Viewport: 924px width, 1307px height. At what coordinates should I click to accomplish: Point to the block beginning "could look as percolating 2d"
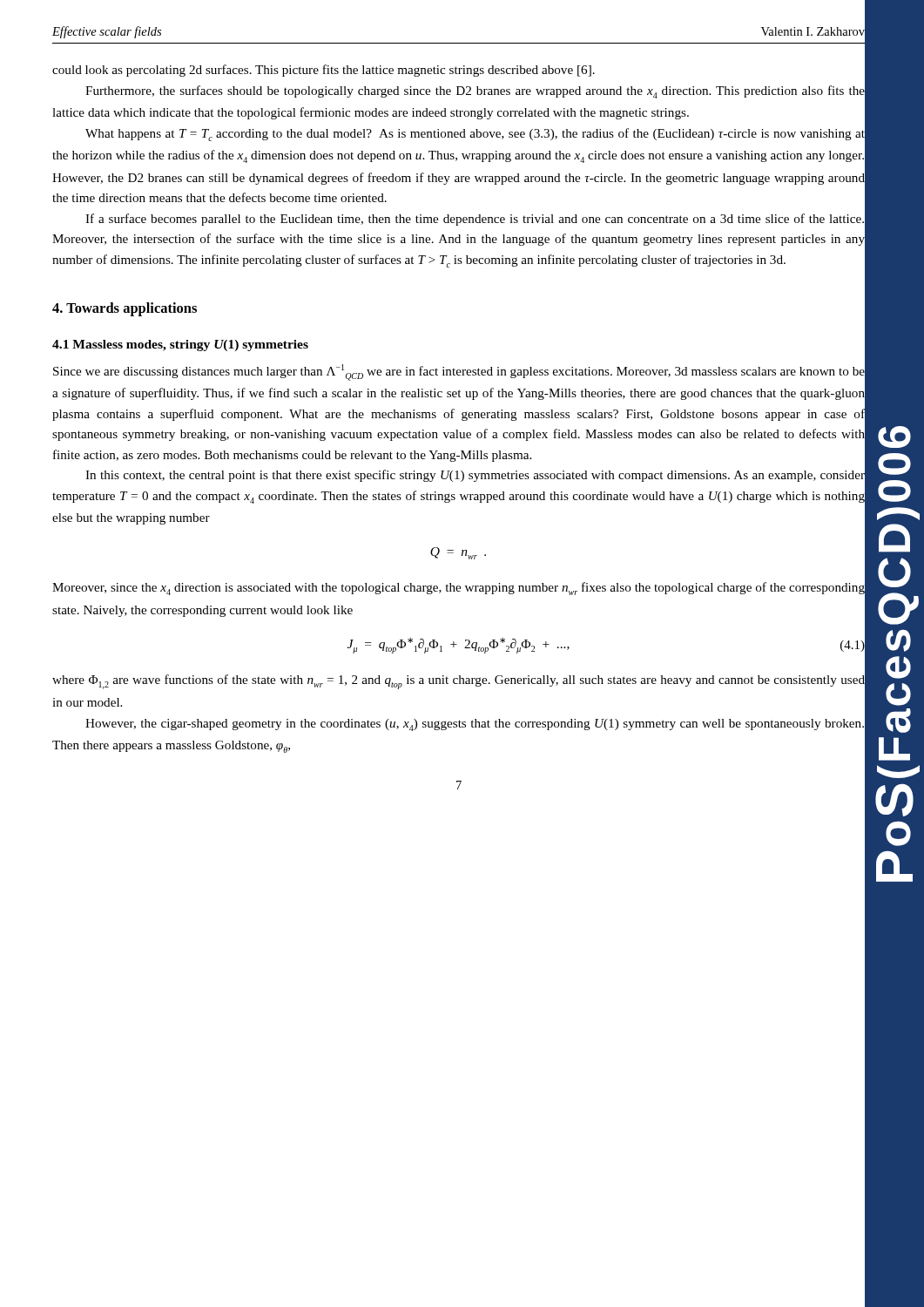tap(324, 69)
